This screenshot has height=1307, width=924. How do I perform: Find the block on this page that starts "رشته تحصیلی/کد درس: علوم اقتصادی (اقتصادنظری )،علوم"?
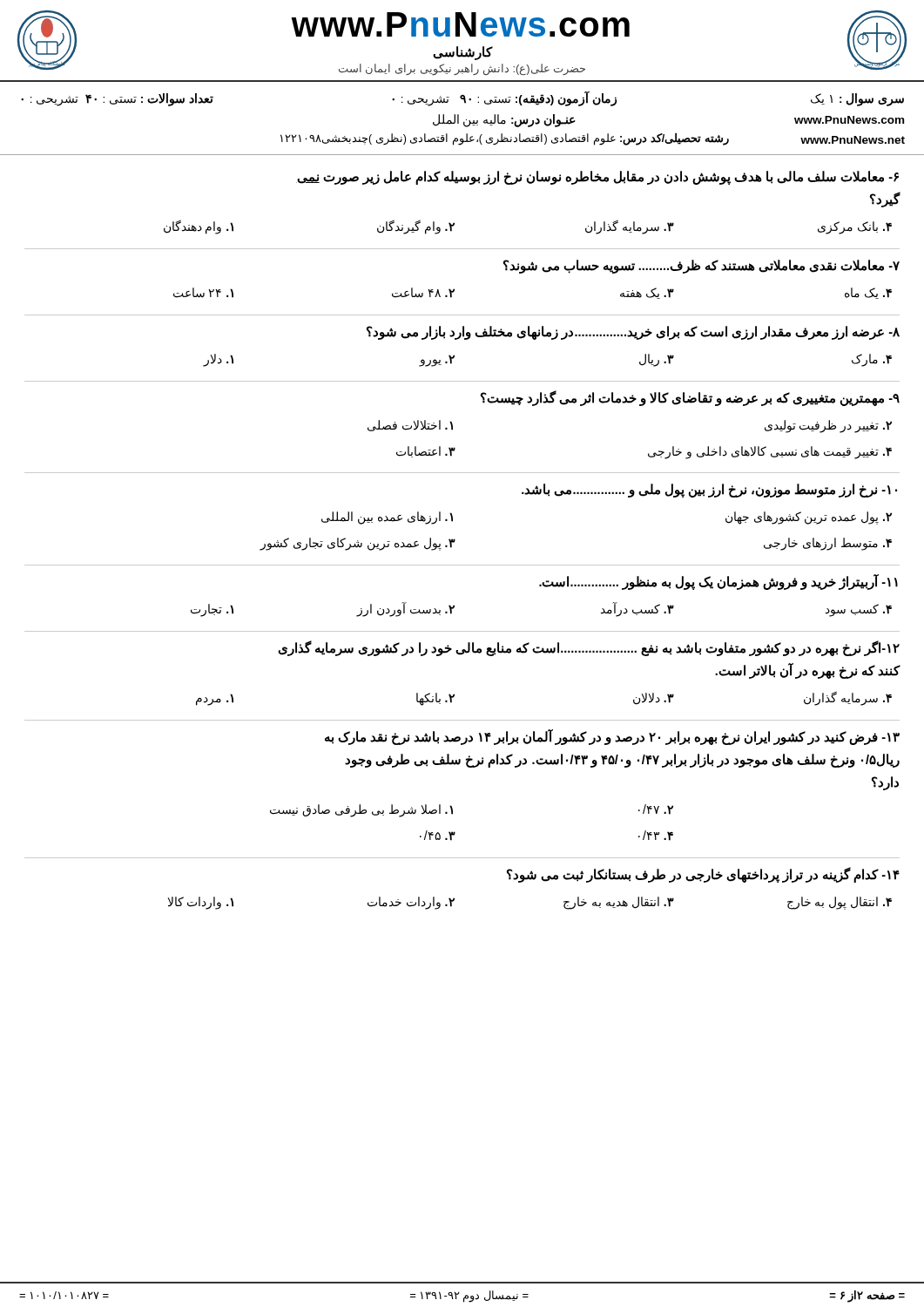pyautogui.click(x=504, y=139)
